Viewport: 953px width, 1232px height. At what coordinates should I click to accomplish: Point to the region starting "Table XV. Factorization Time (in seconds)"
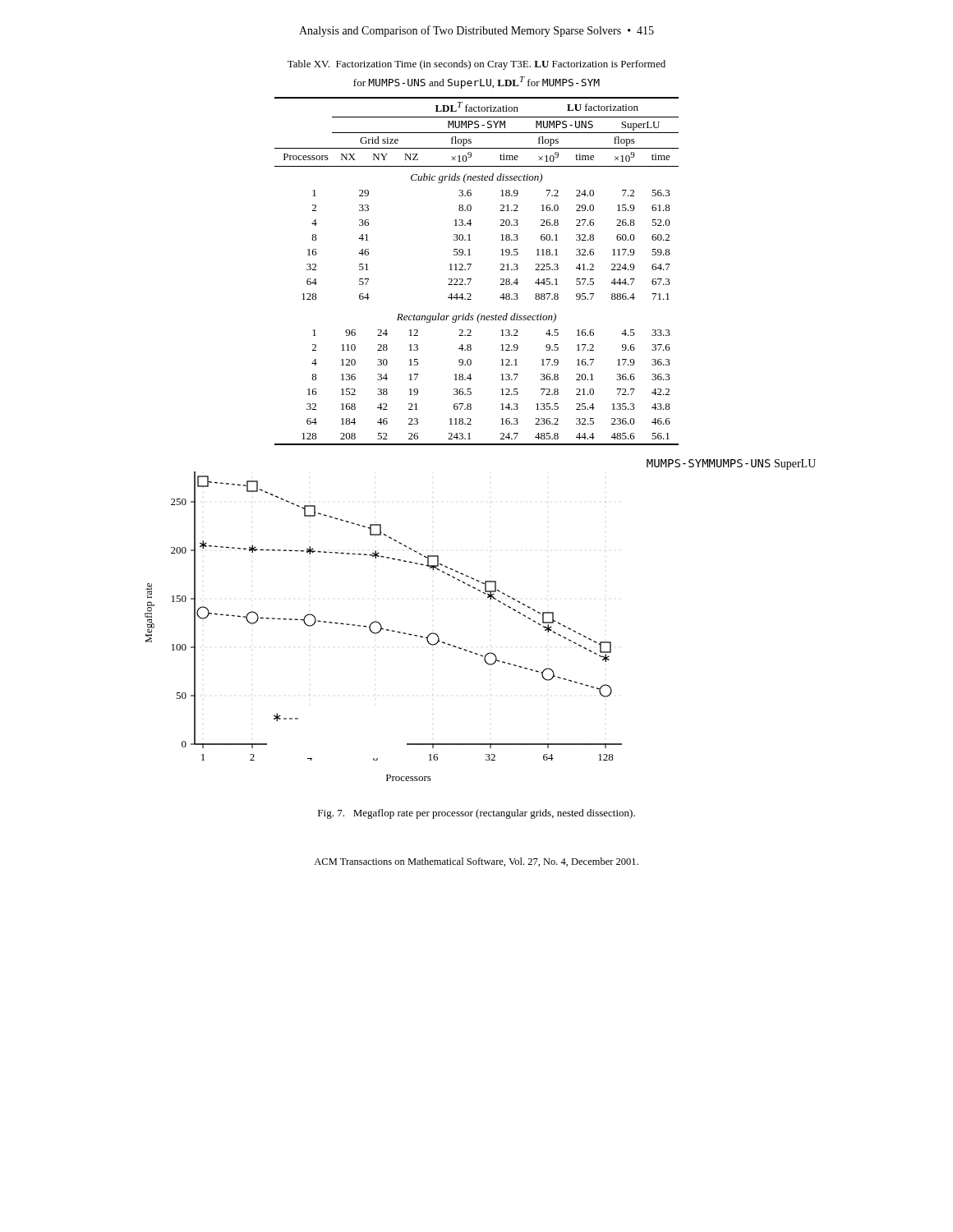pos(476,73)
